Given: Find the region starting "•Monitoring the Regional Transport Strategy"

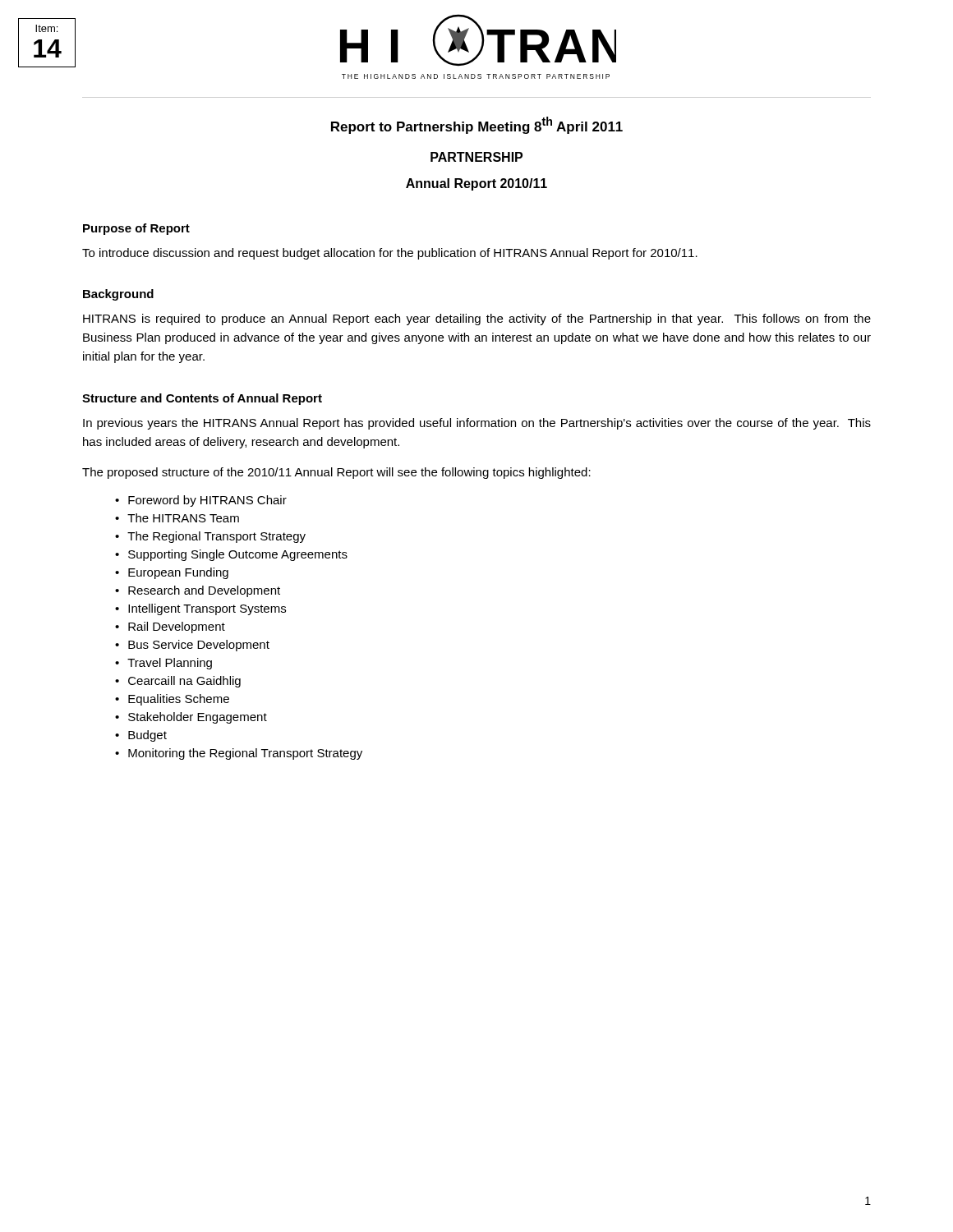Looking at the screenshot, I should (239, 753).
